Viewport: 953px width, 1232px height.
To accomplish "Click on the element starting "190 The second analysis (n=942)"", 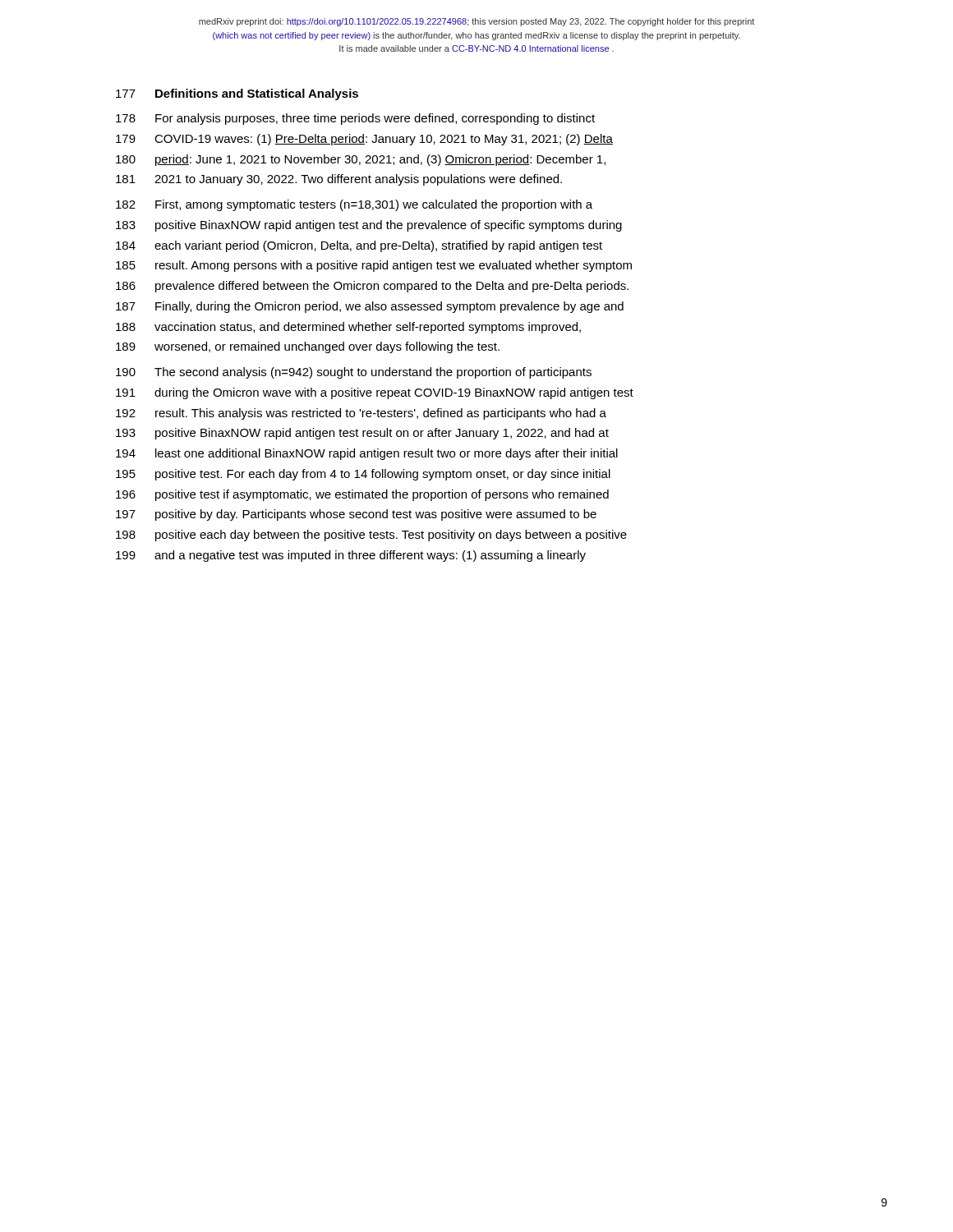I will (x=485, y=464).
